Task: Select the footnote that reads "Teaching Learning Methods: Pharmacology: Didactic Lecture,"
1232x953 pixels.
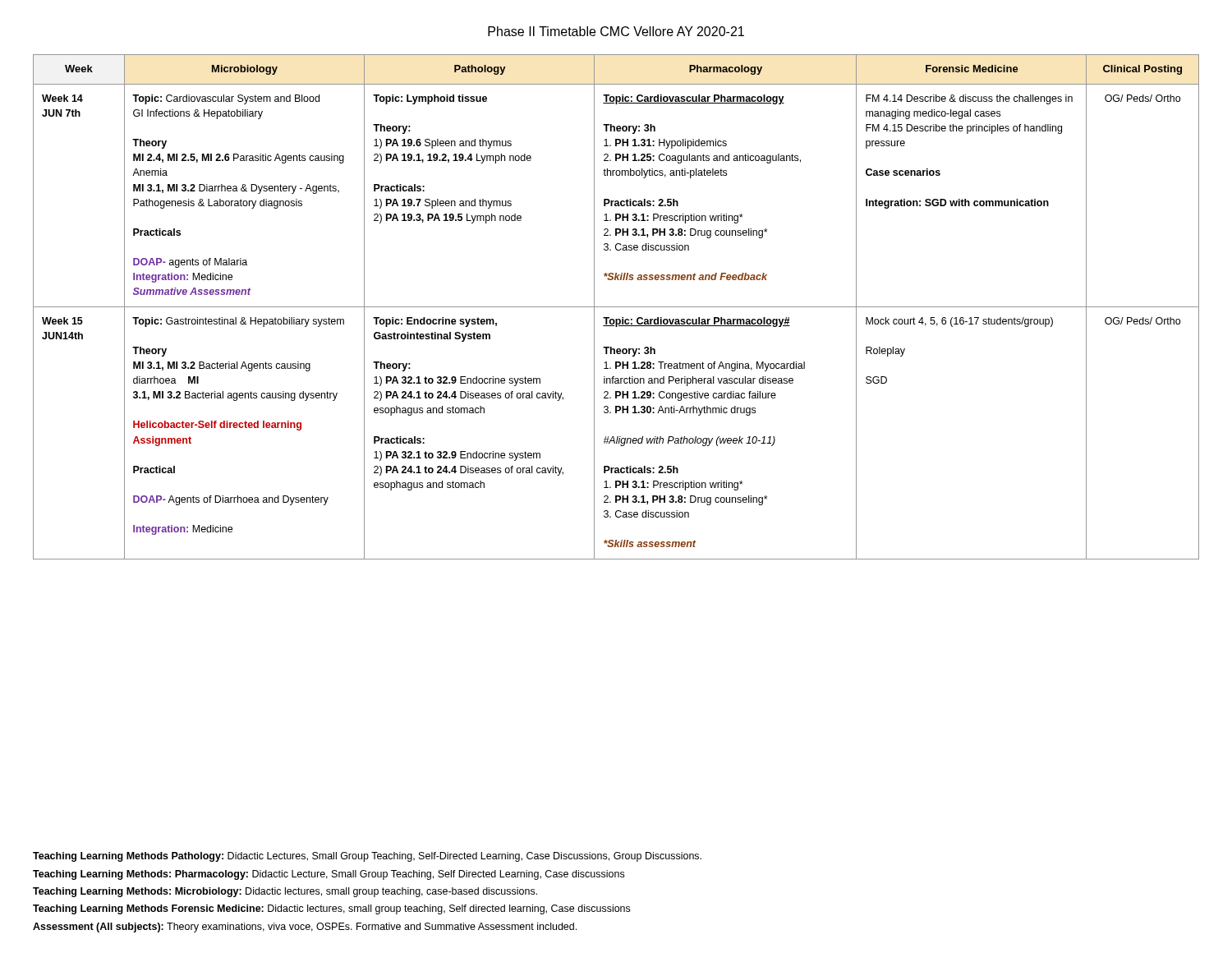Action: 616,874
